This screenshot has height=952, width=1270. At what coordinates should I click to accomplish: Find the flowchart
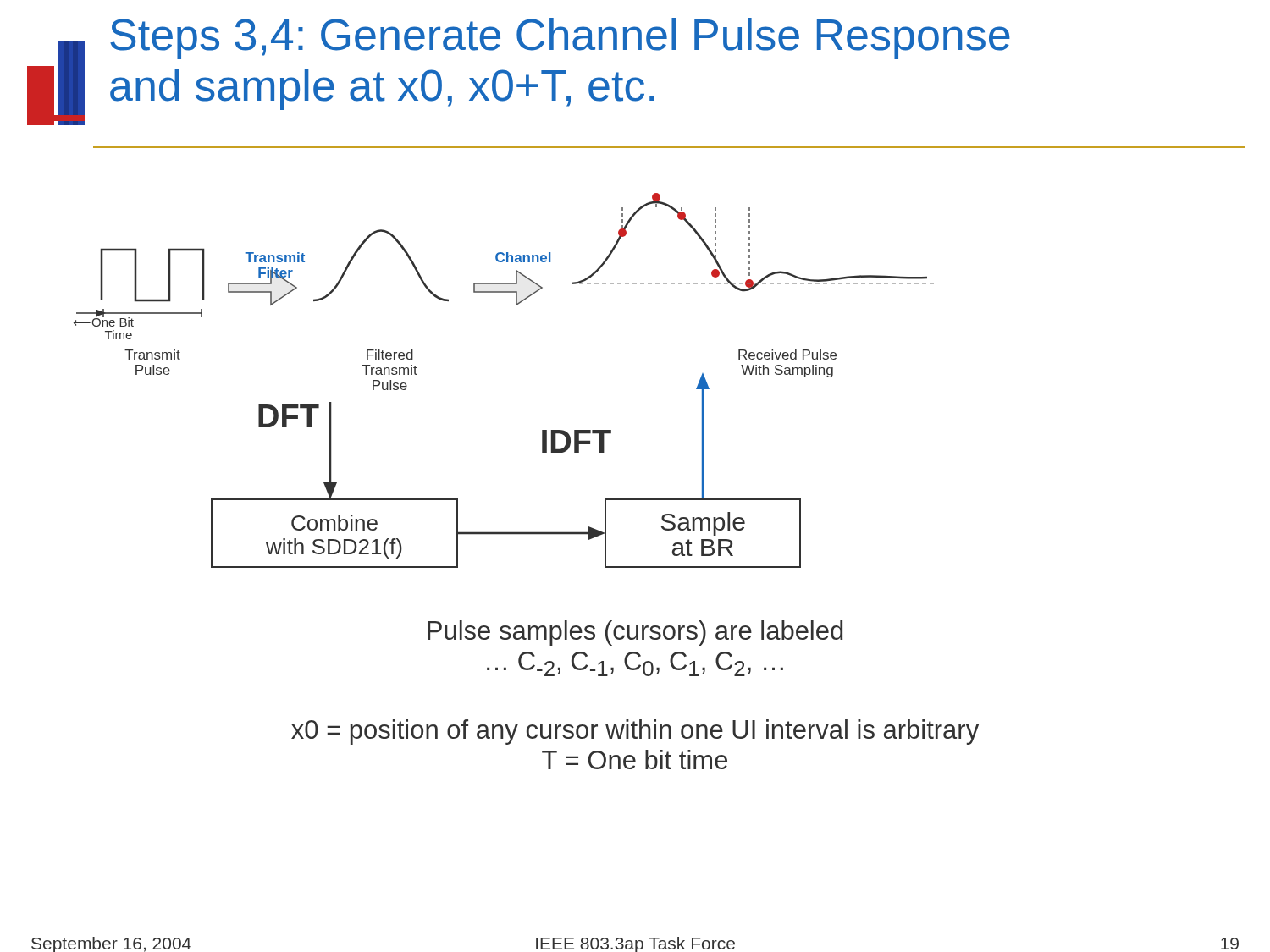[643, 385]
